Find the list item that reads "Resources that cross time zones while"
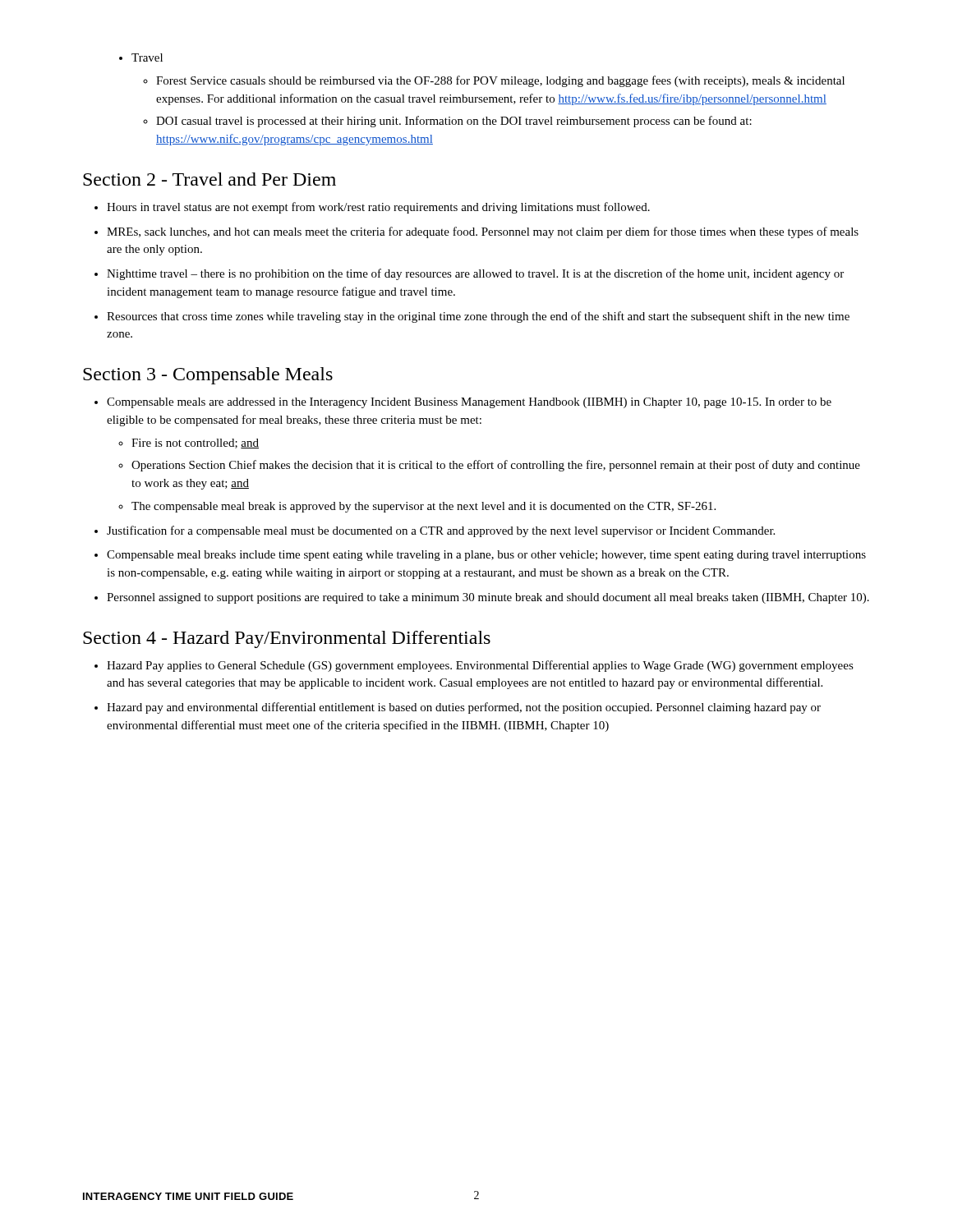 476,325
